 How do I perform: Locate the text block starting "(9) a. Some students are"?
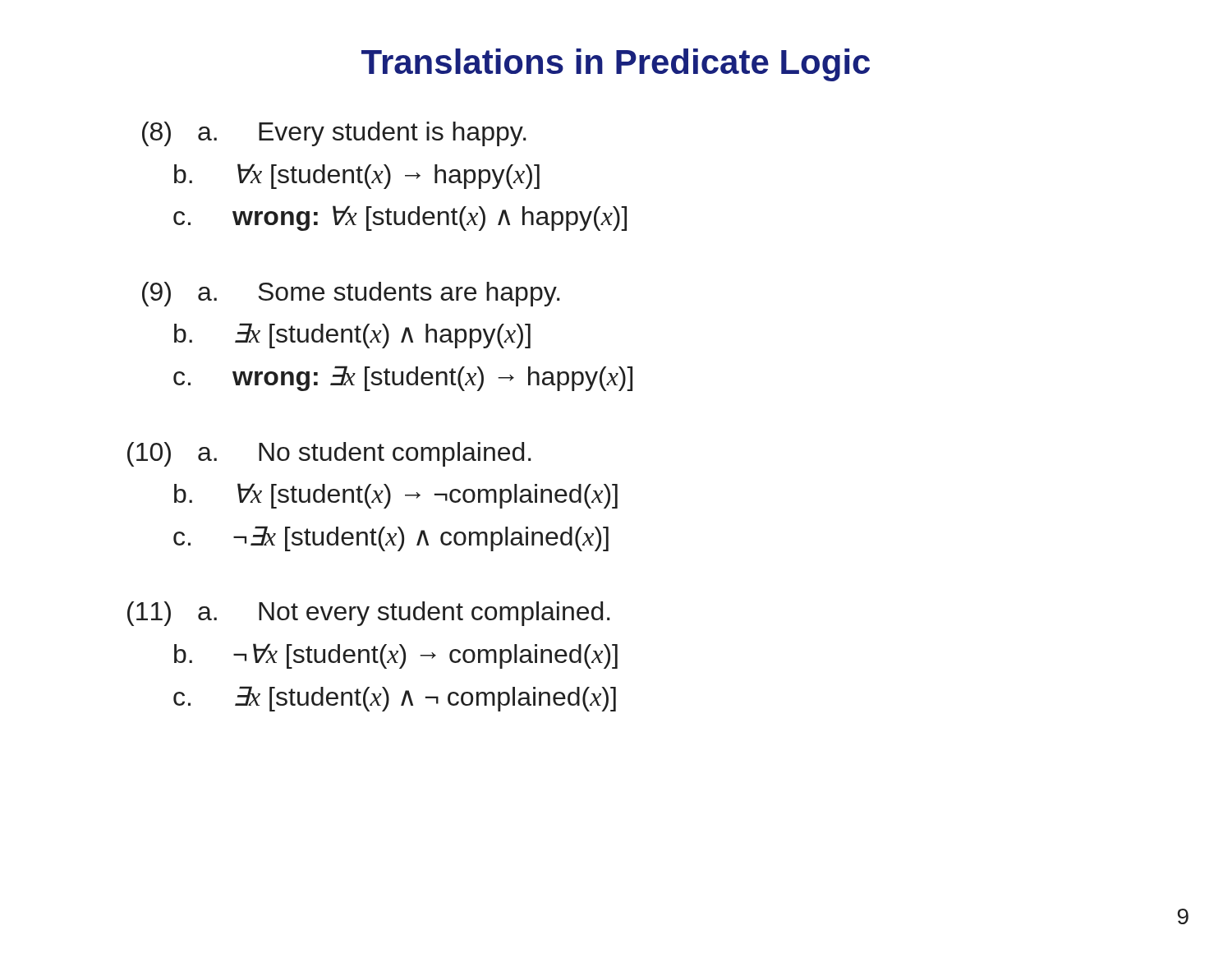click(330, 292)
